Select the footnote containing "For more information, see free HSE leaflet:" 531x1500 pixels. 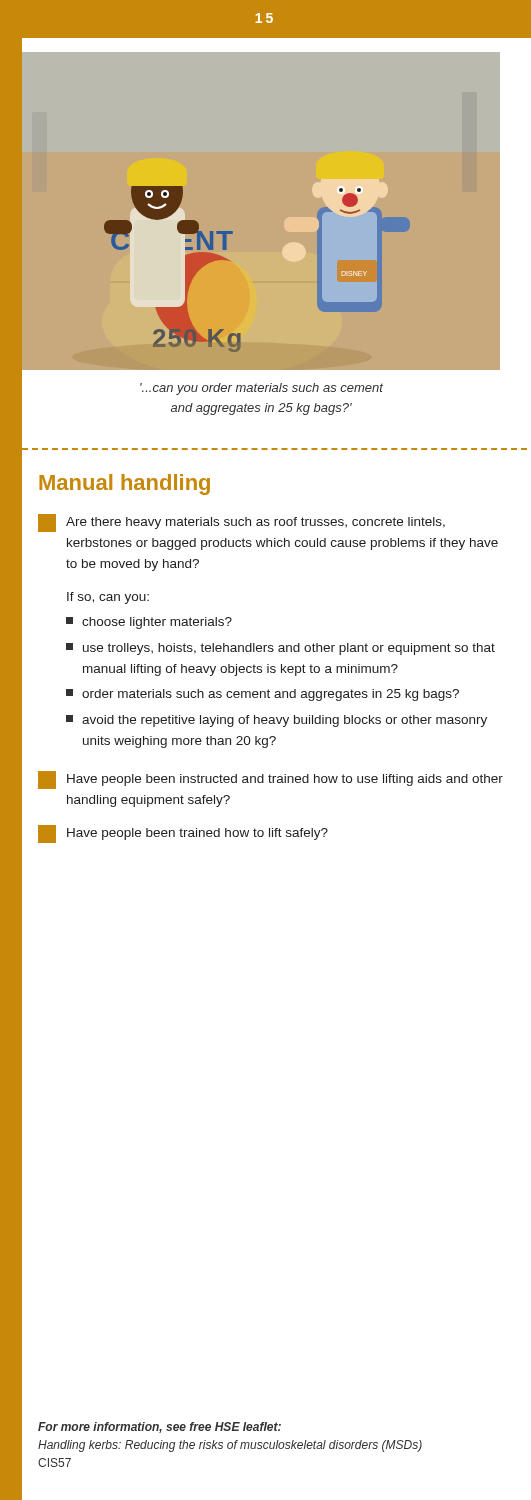[268, 1445]
